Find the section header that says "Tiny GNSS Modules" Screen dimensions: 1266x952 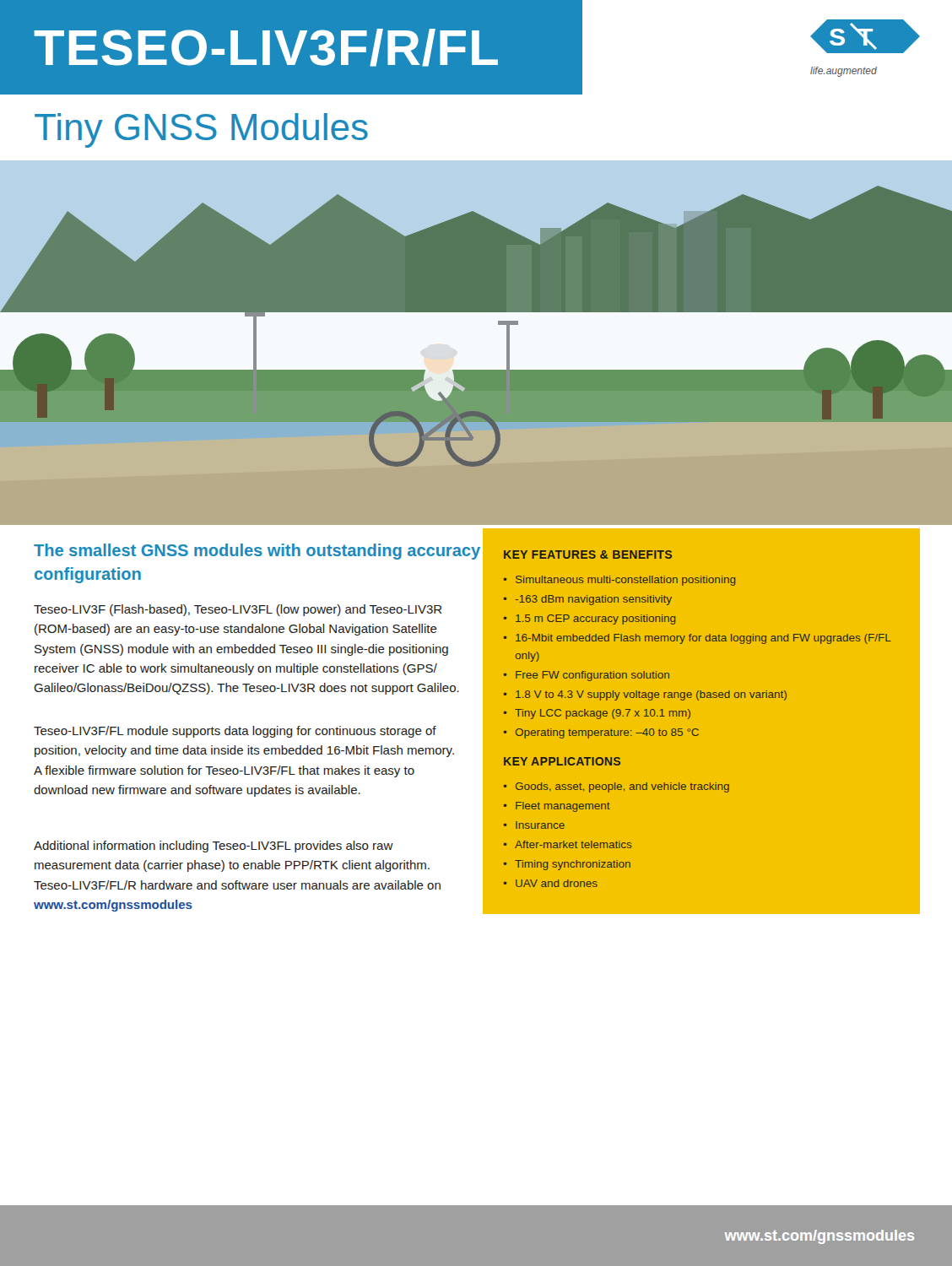[201, 127]
